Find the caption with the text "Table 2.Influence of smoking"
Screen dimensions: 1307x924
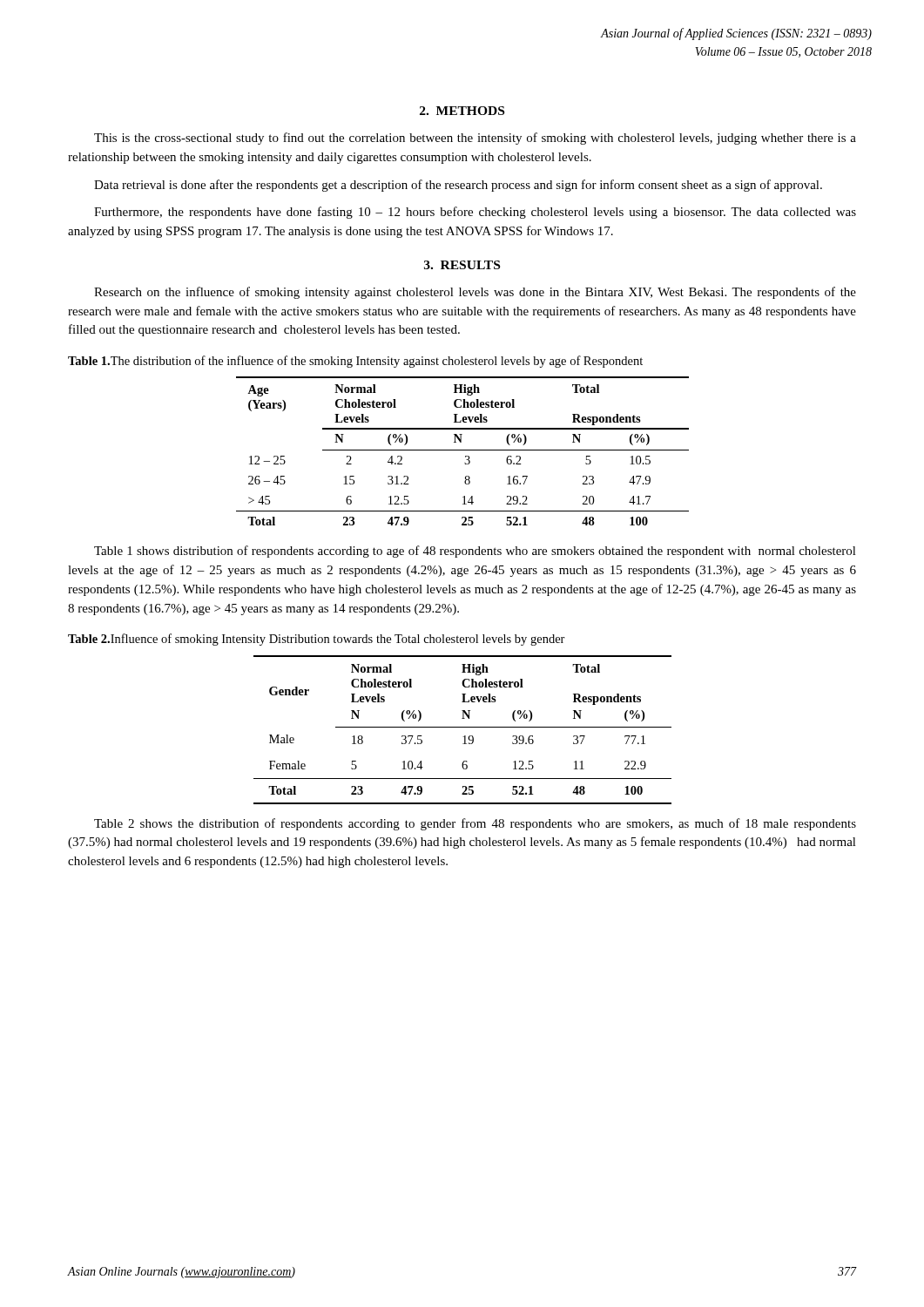316,639
